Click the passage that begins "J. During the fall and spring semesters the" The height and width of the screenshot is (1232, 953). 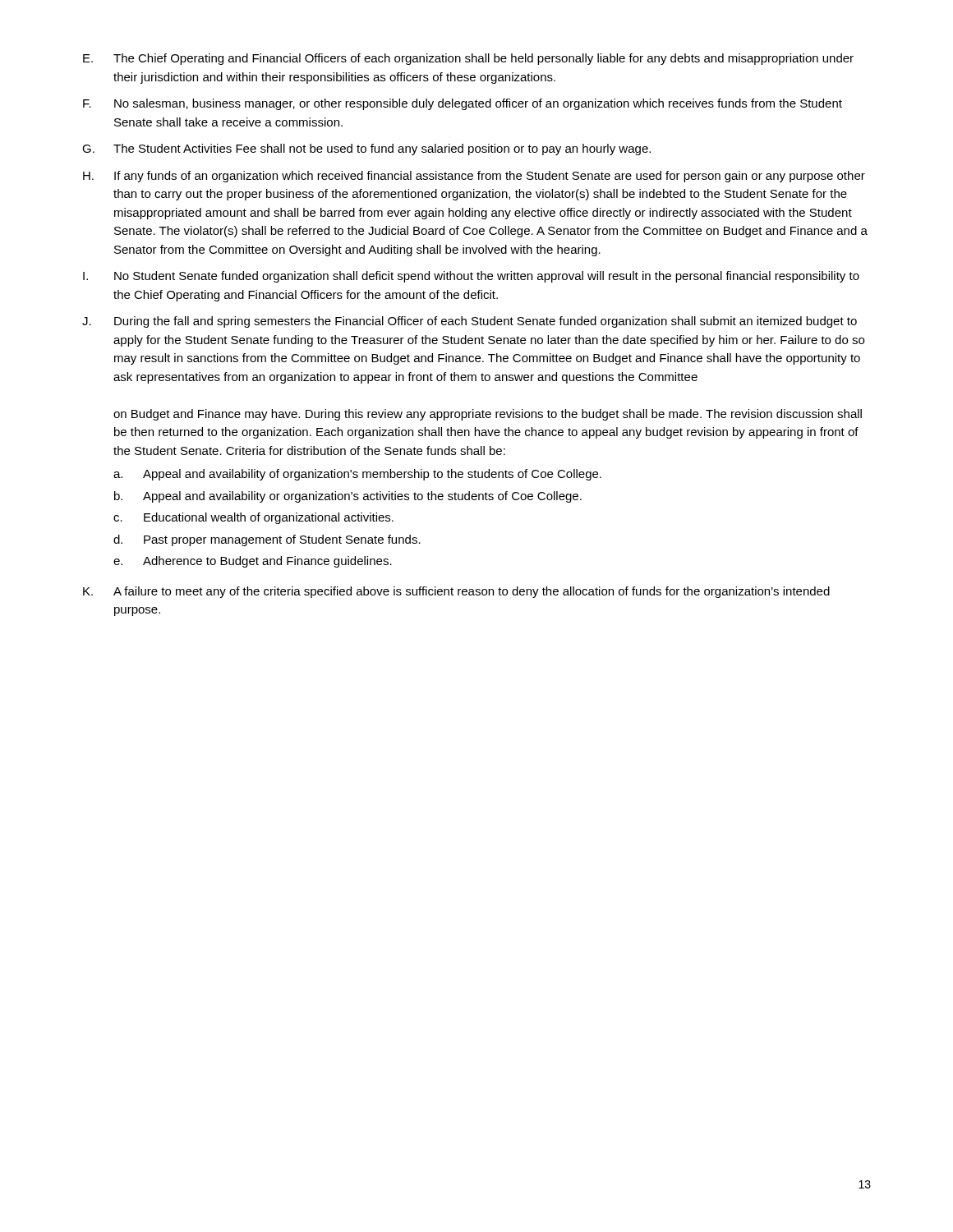(x=476, y=443)
